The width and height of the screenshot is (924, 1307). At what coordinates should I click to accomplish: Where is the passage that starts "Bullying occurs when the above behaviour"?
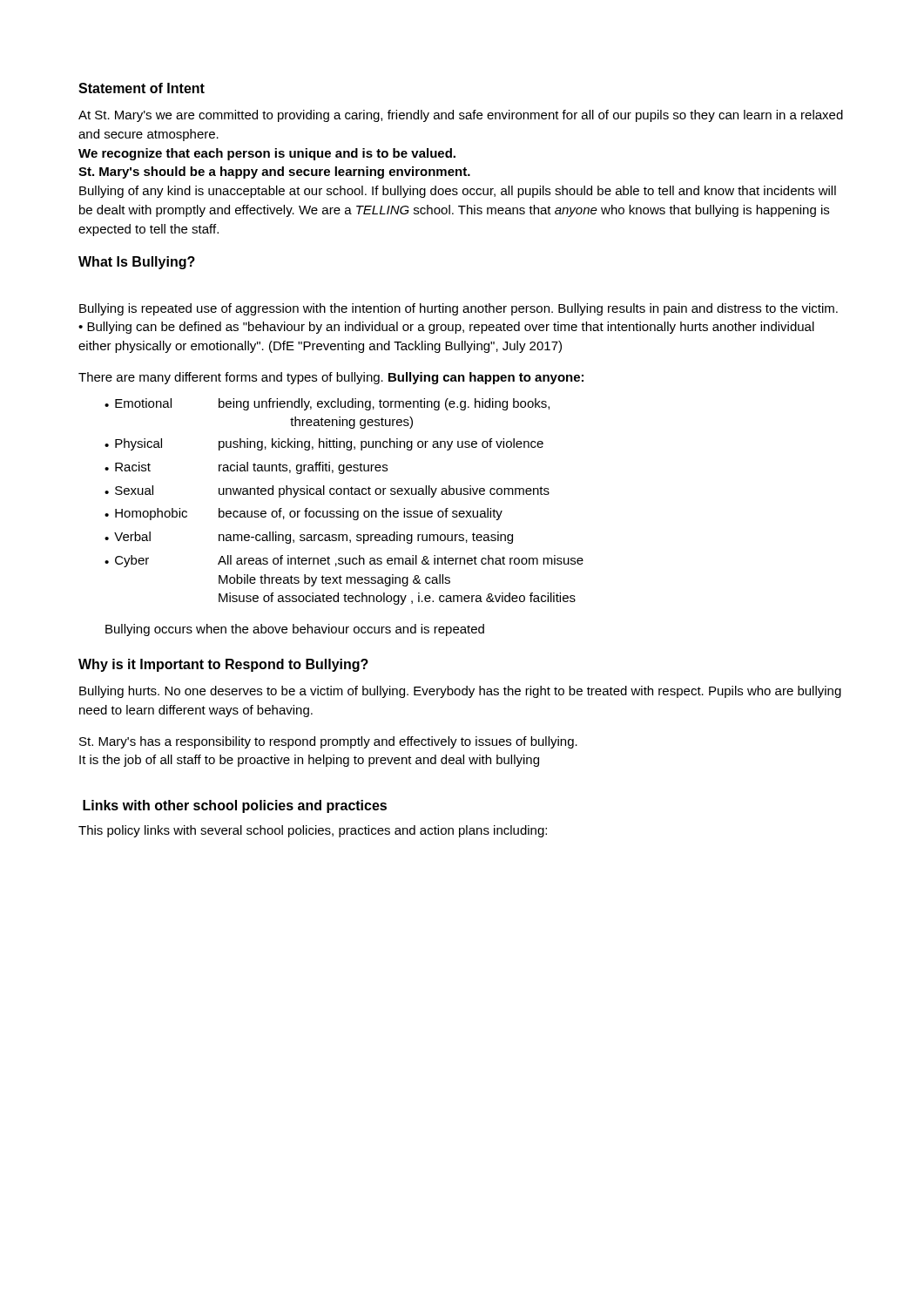[x=295, y=629]
